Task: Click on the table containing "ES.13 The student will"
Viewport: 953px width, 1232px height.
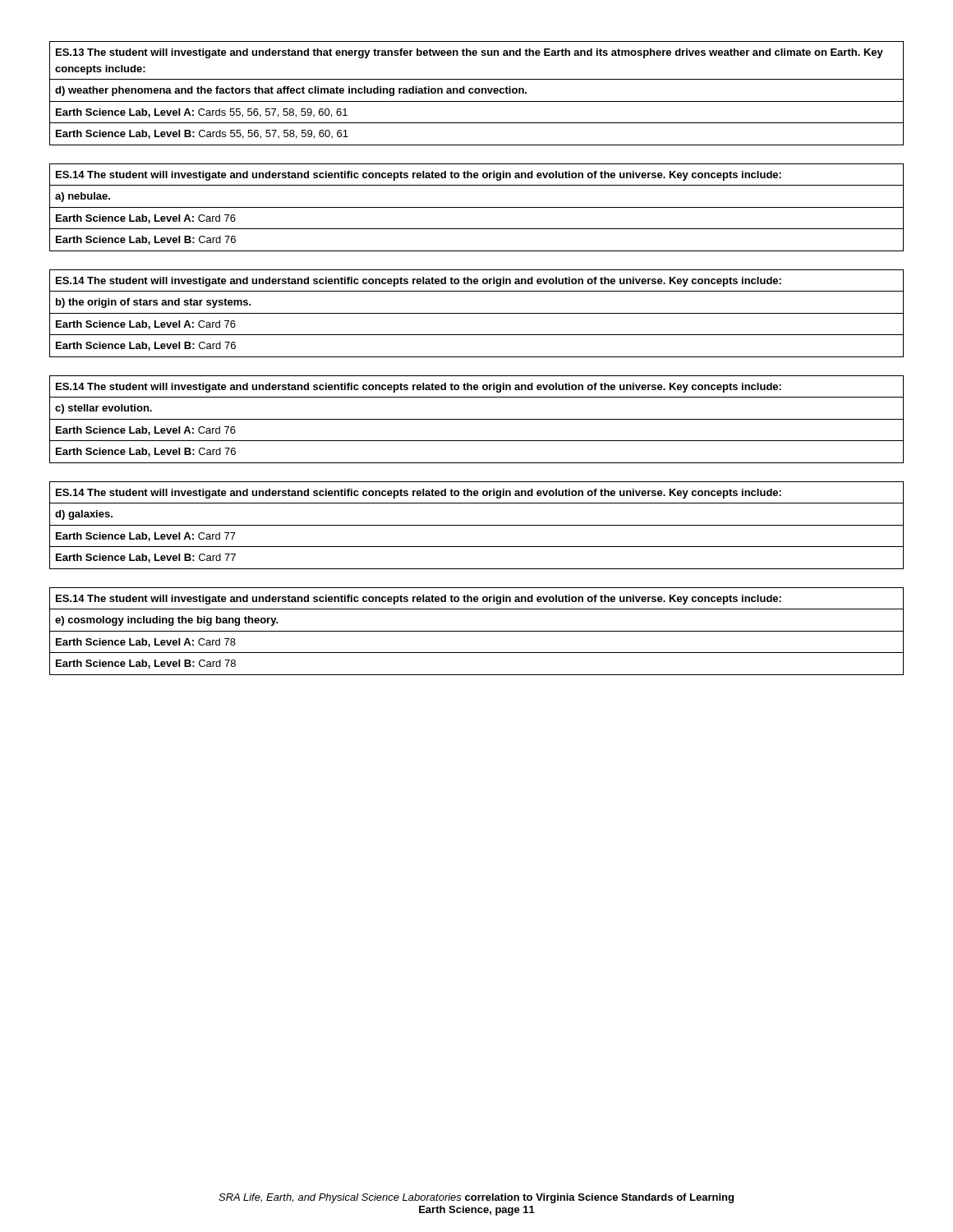Action: click(x=476, y=93)
